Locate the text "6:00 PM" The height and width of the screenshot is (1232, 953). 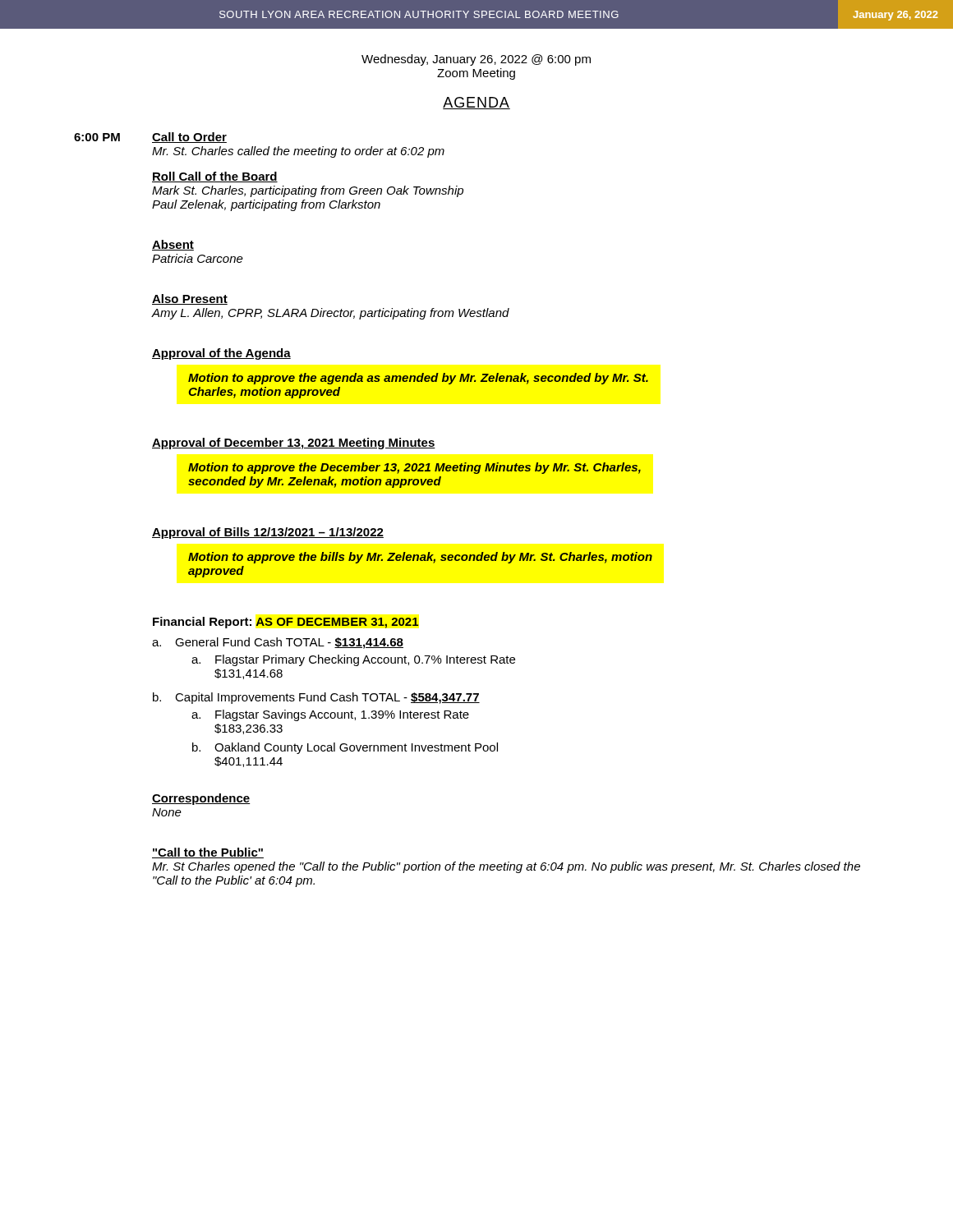tap(97, 137)
